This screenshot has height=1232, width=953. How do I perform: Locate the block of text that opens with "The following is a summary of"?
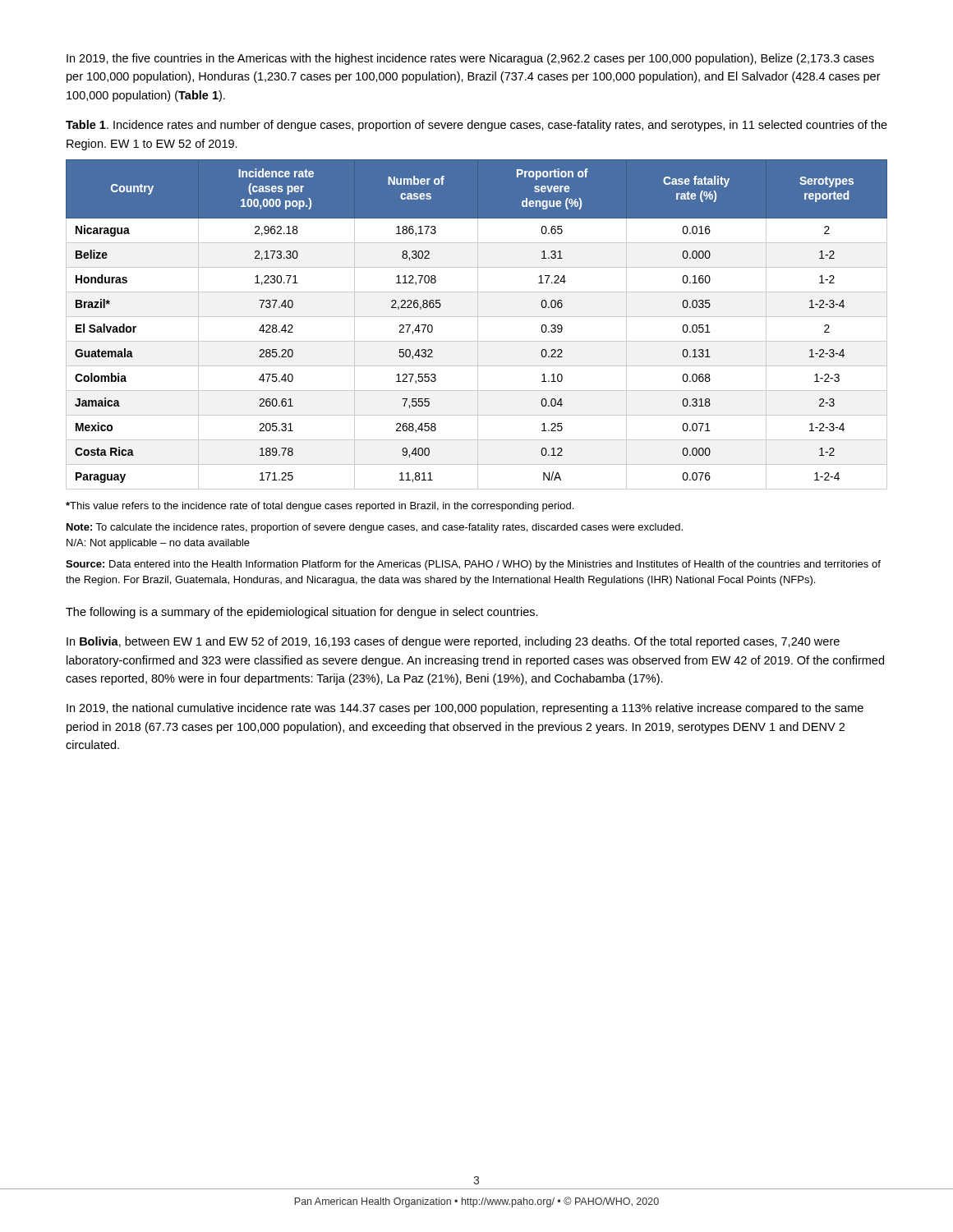pyautogui.click(x=302, y=612)
